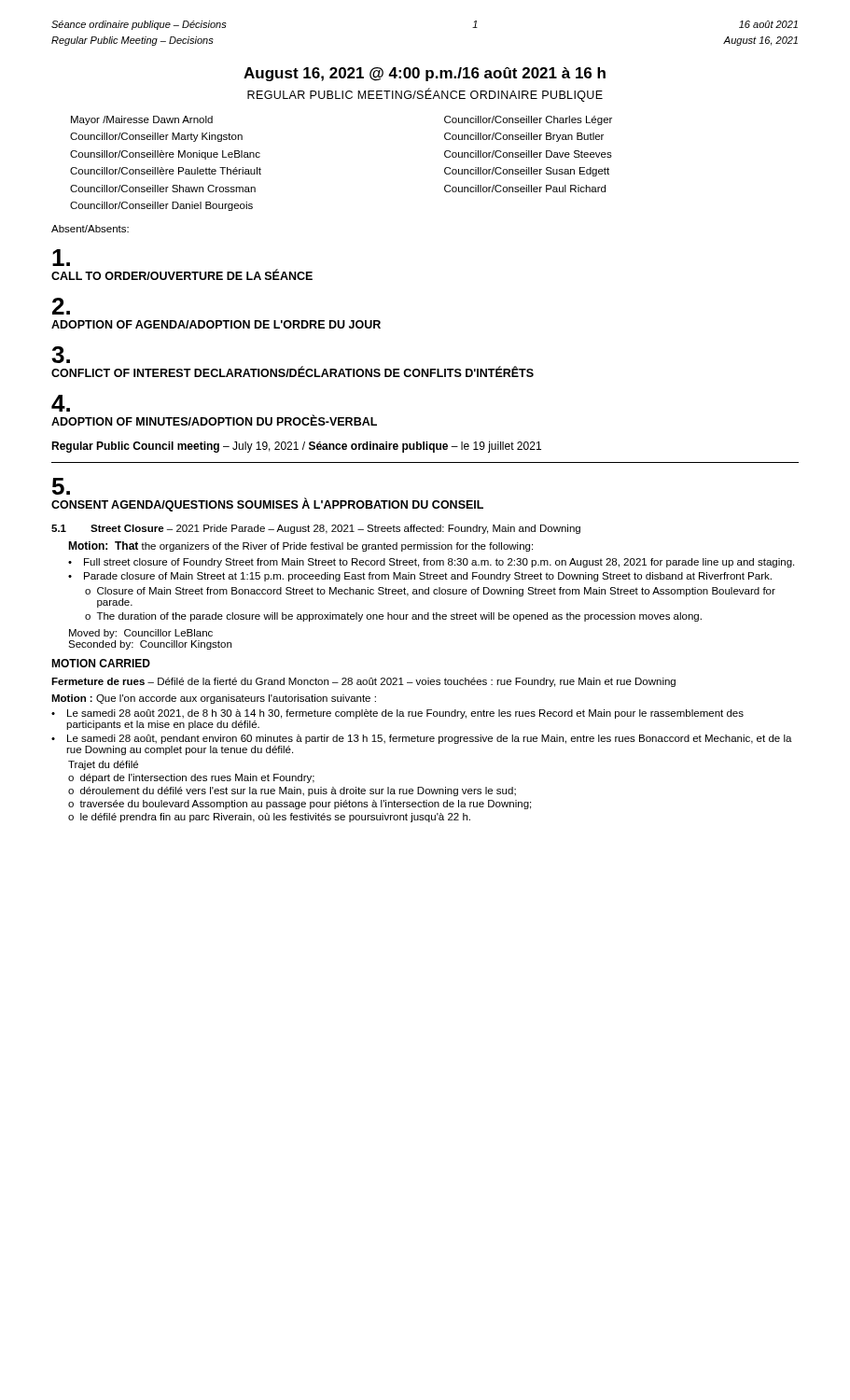Locate the section header containing "REGULAR PUBLIC MEETING/SÉANCE ORDINAIRE PUBLIQUE"

(x=425, y=95)
